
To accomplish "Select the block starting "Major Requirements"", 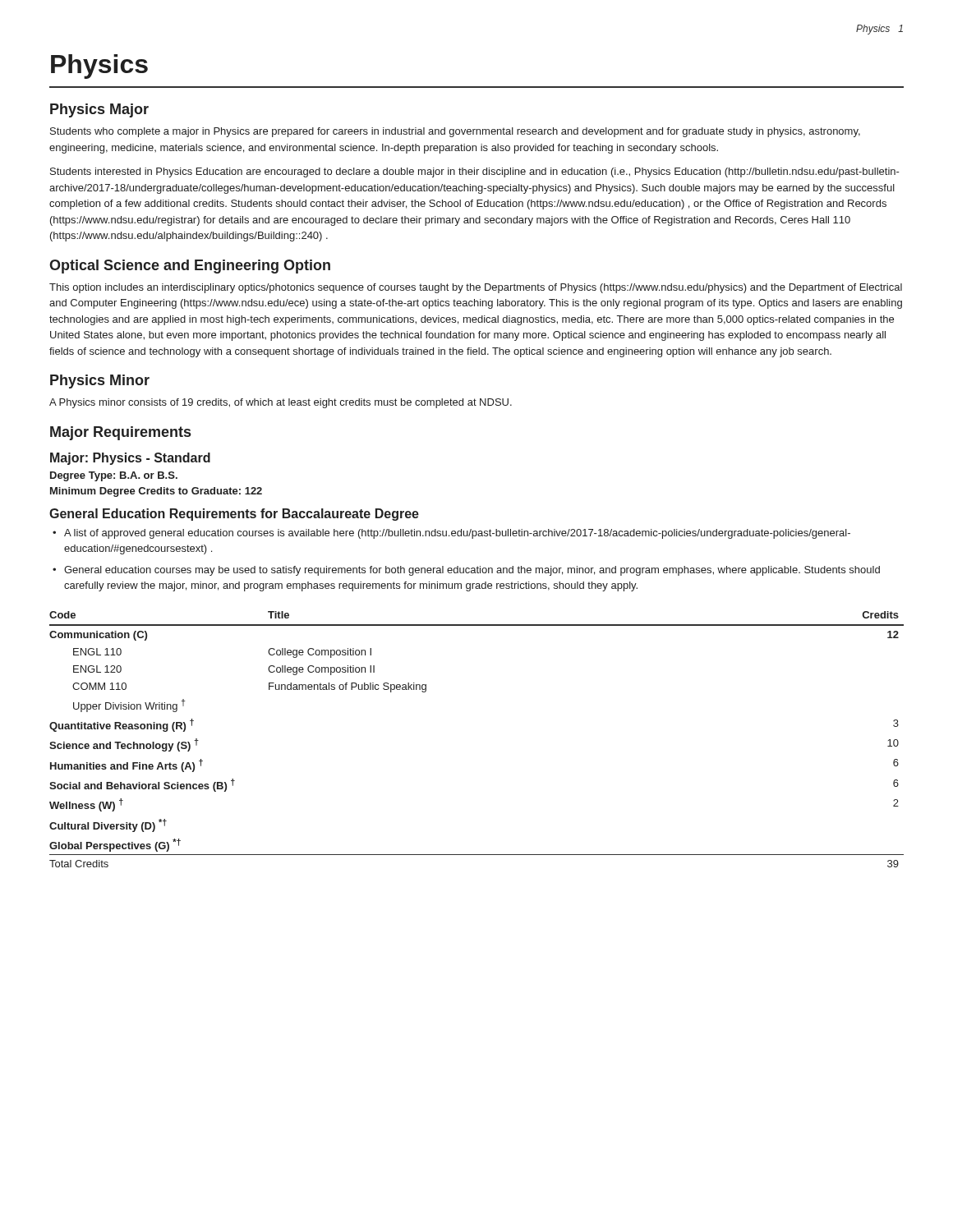I will pos(120,433).
